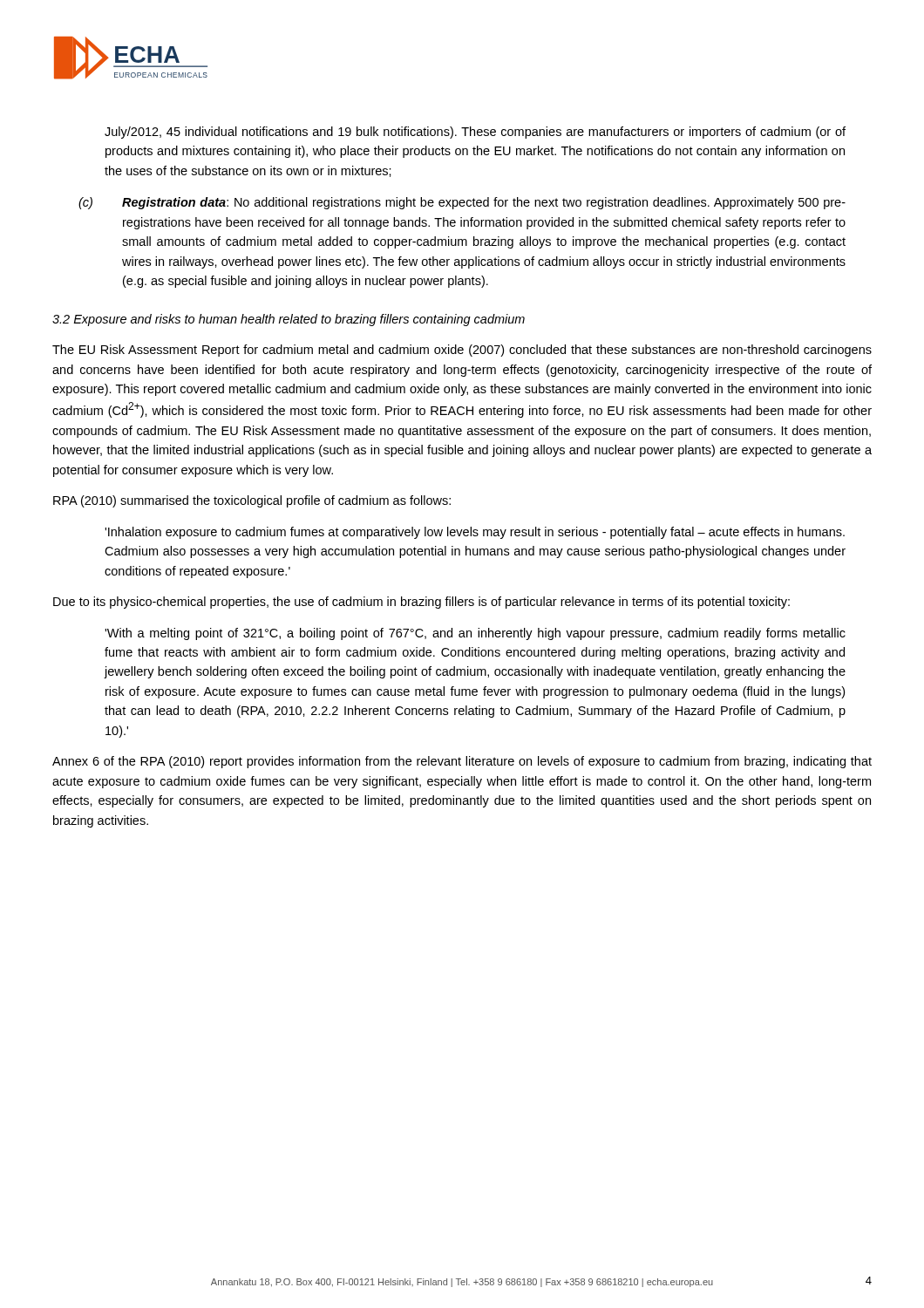This screenshot has height=1308, width=924.
Task: Find the block on this page that starts "The EU Risk Assessment Report for"
Action: tap(462, 410)
